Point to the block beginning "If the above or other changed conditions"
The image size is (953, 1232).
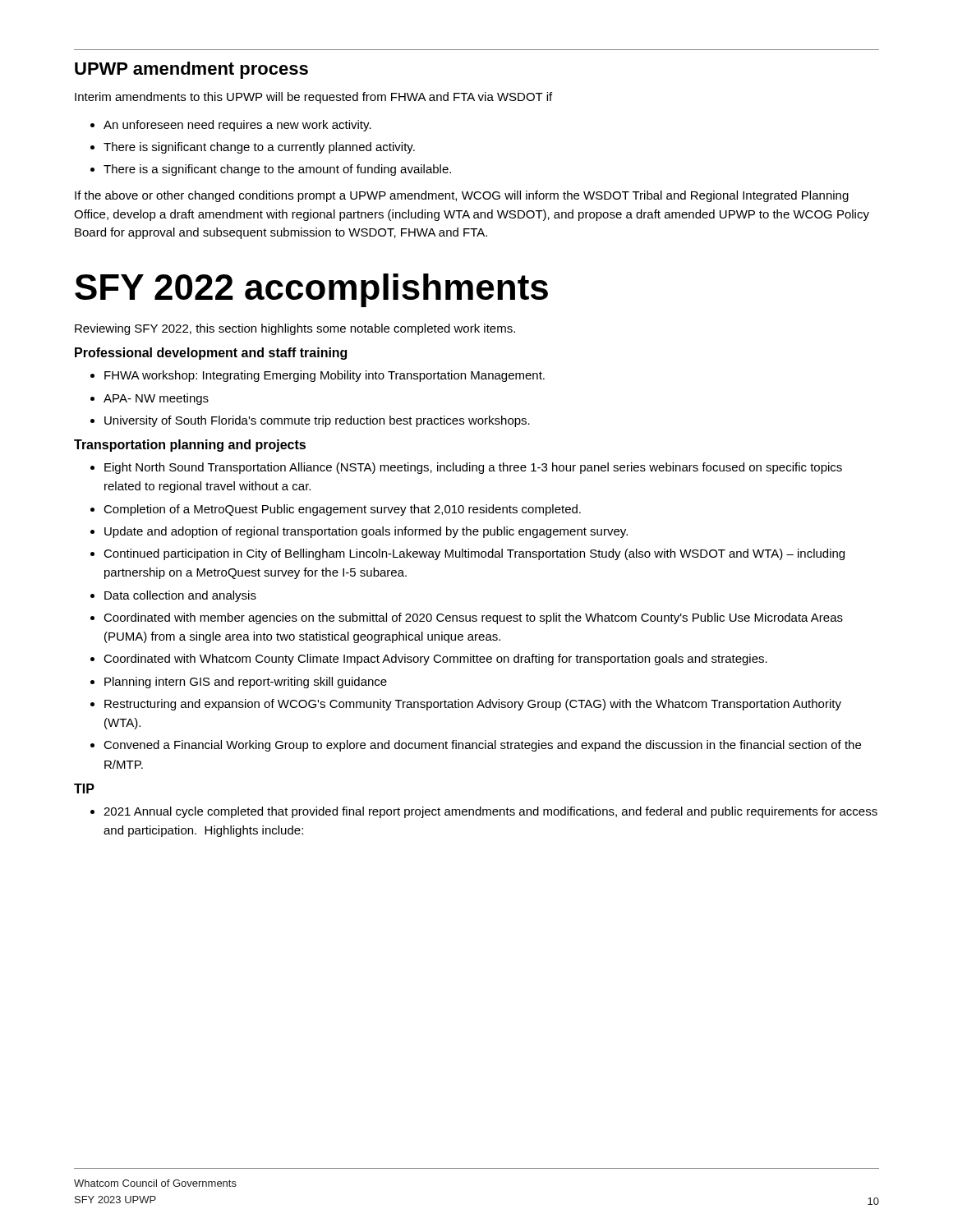(472, 214)
